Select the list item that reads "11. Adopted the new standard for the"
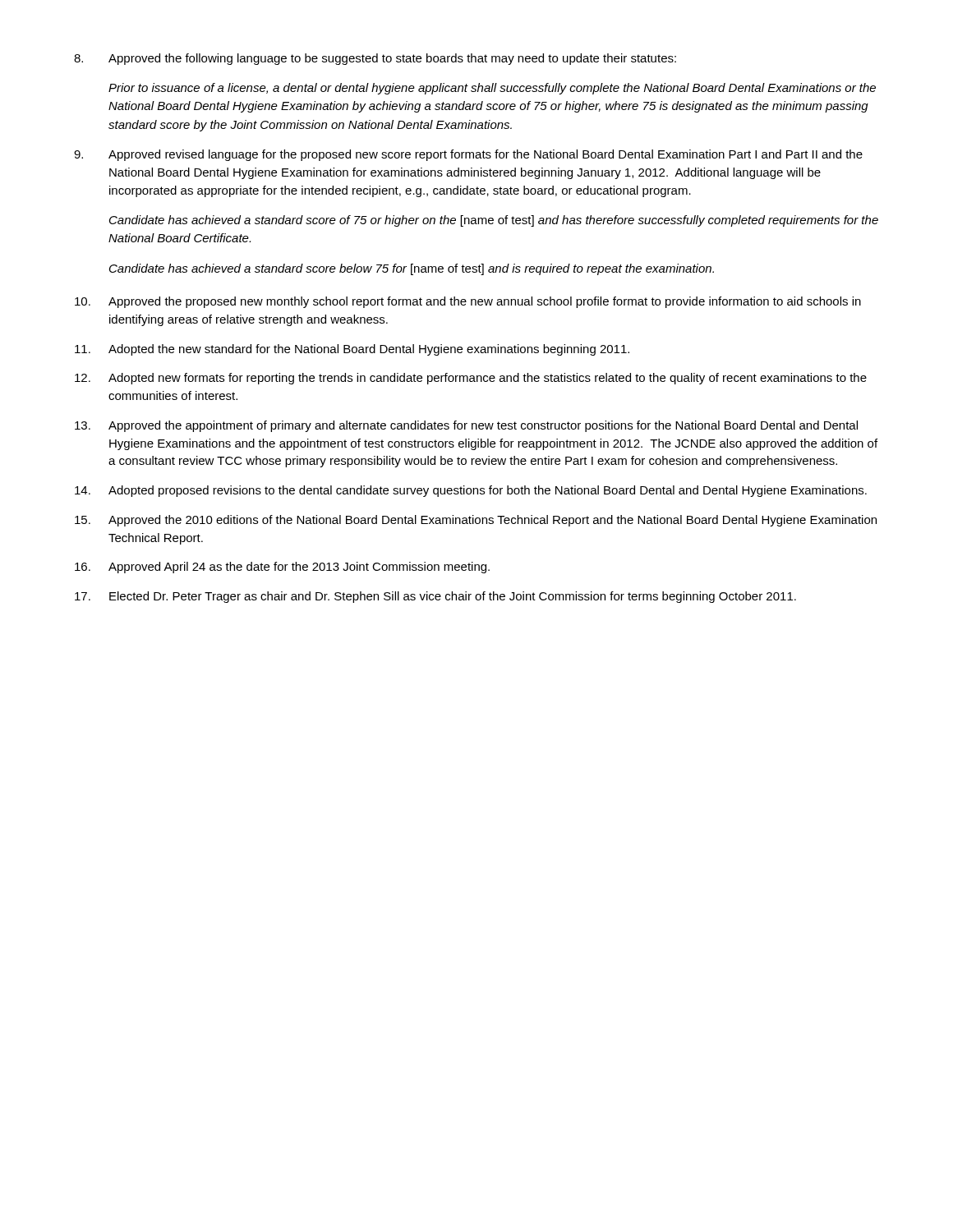This screenshot has width=953, height=1232. [x=352, y=349]
